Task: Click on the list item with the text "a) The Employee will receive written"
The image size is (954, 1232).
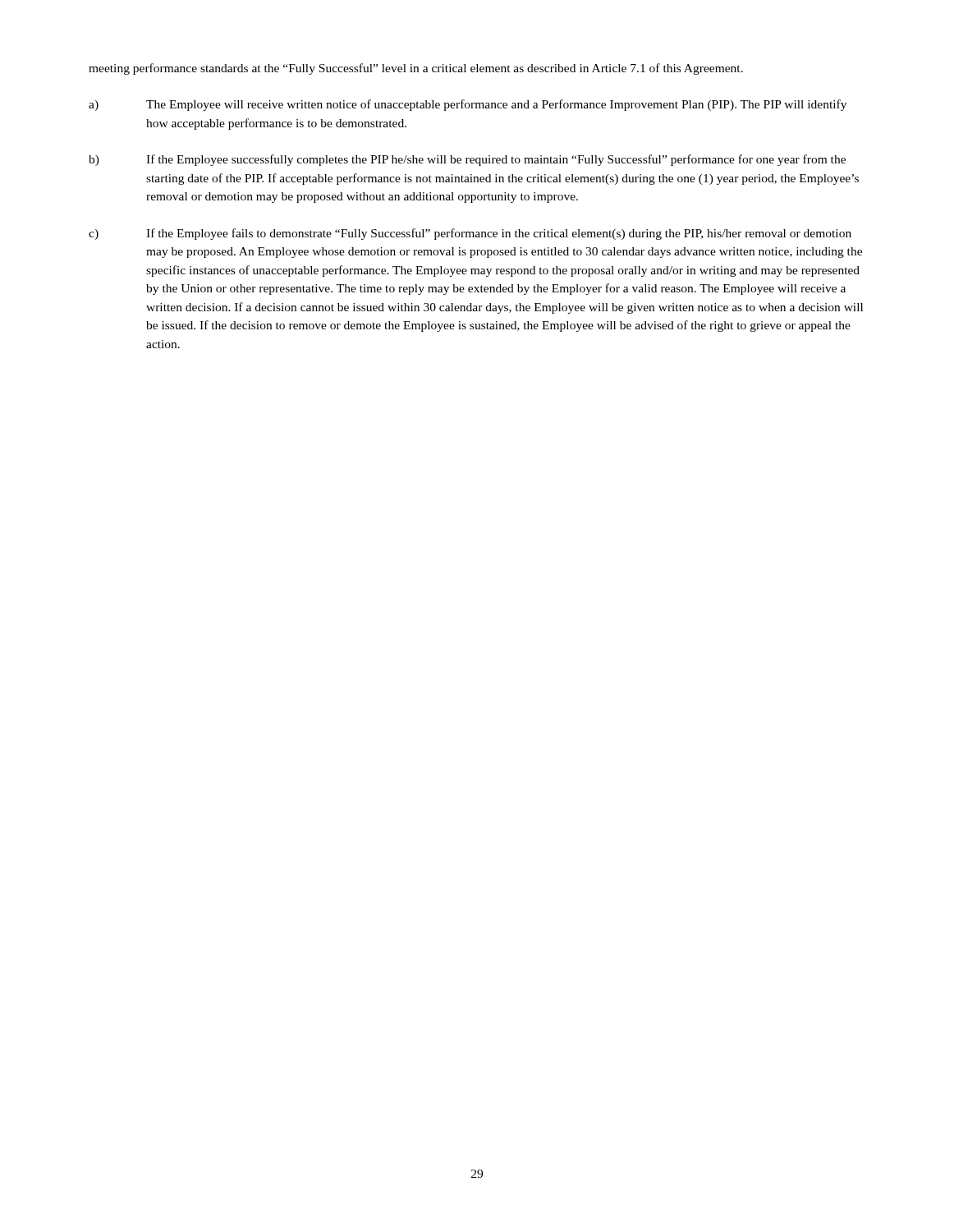Action: (x=477, y=114)
